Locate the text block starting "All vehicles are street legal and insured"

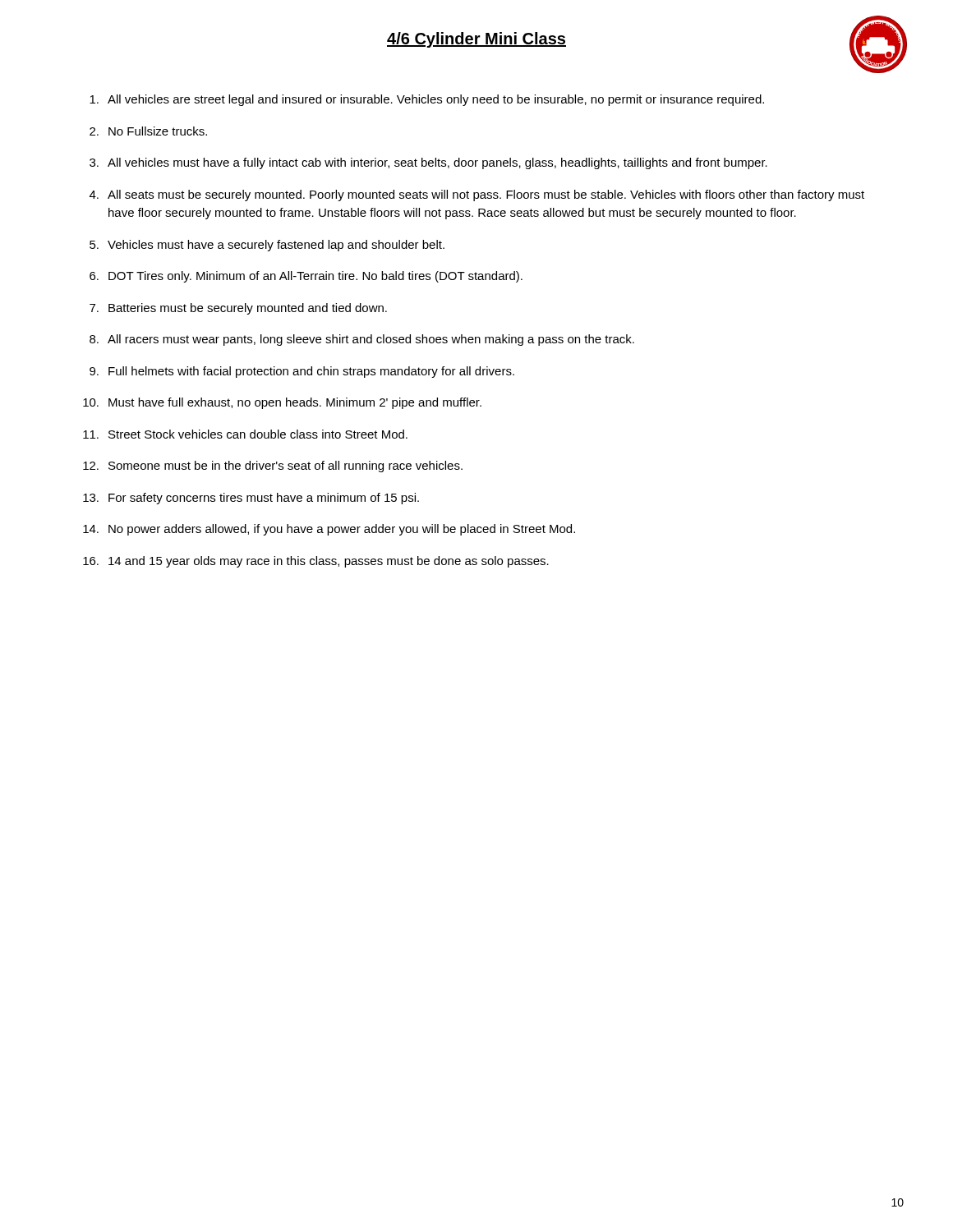[476, 100]
